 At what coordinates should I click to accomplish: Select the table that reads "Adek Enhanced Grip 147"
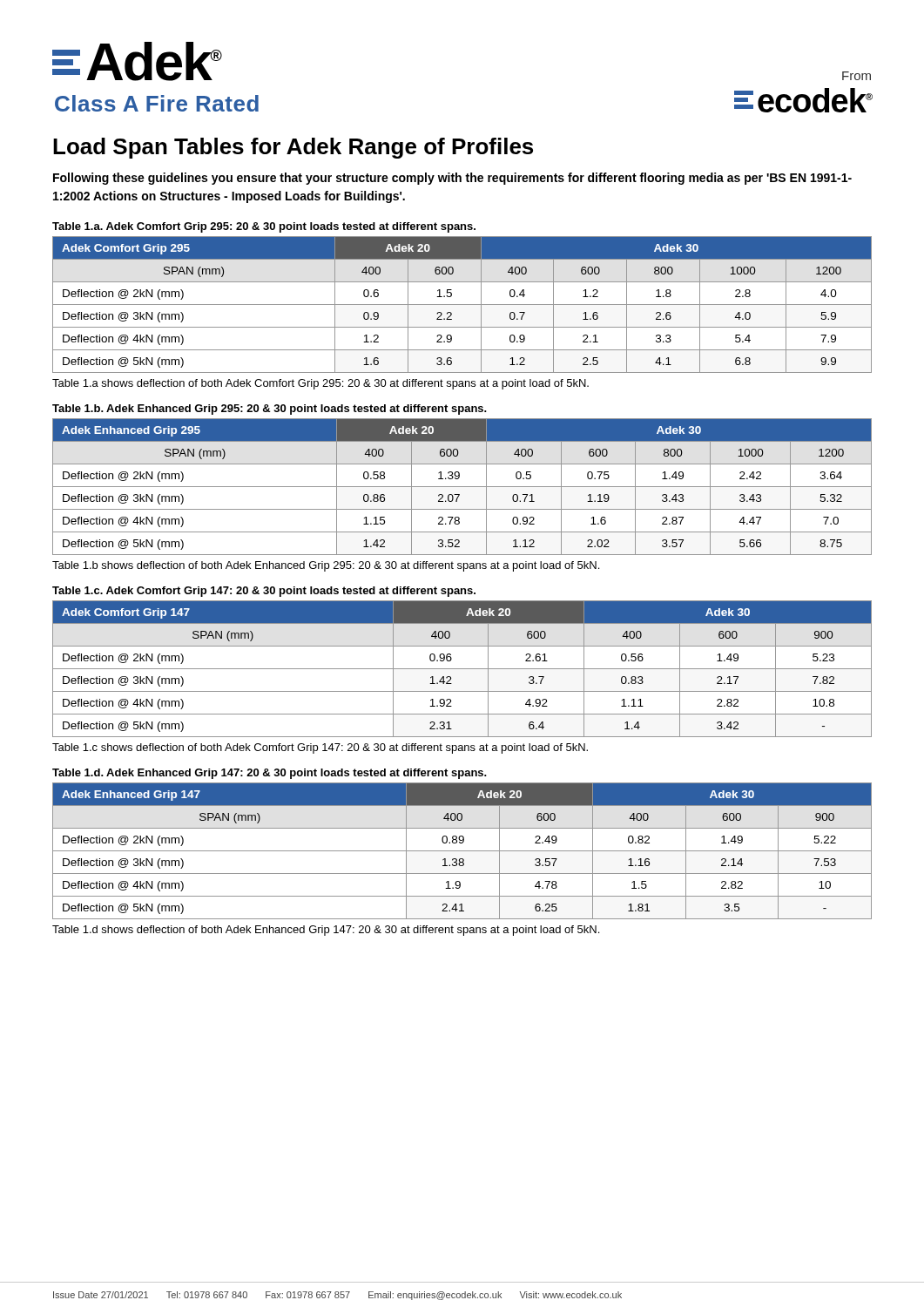[x=462, y=851]
